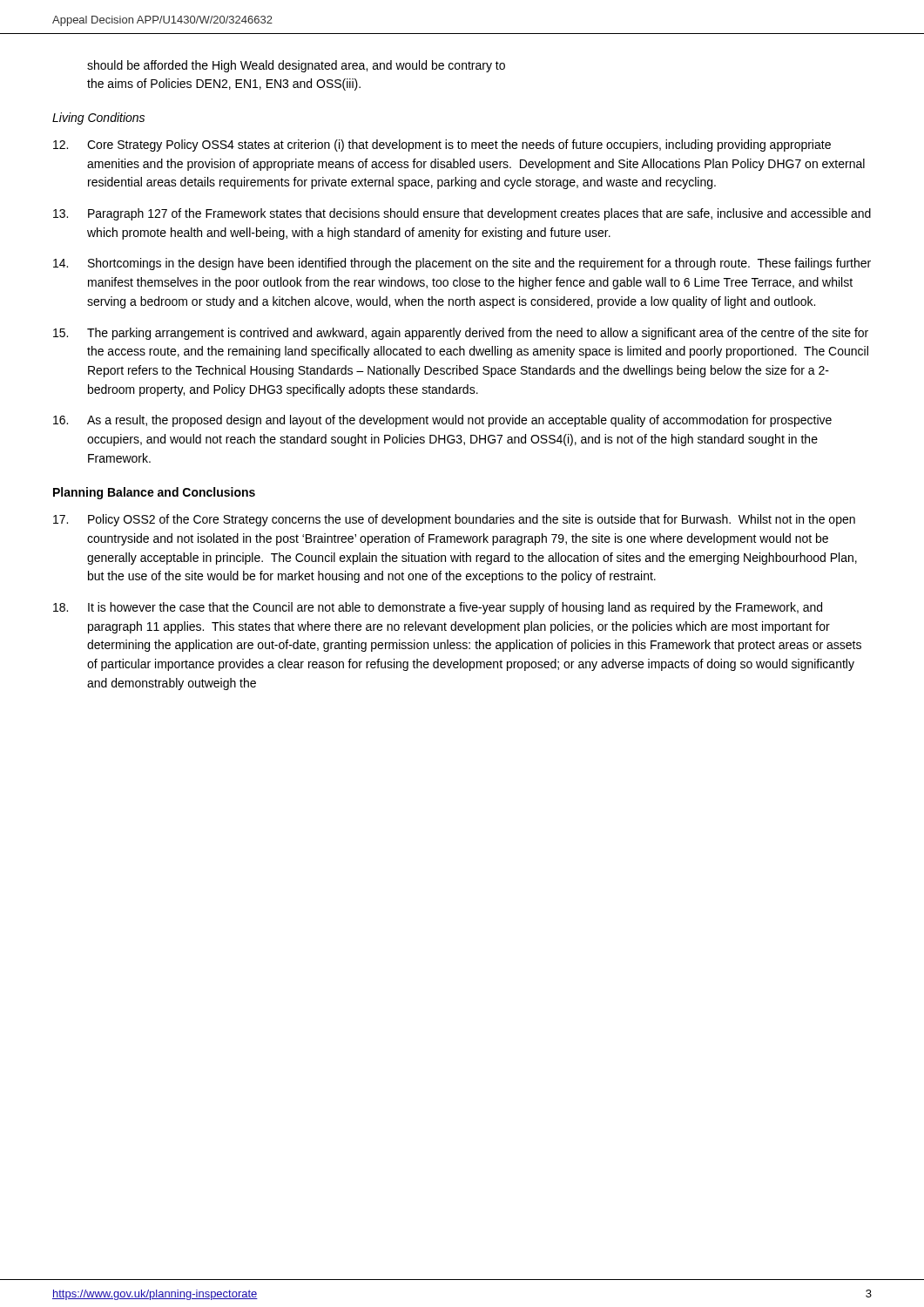This screenshot has height=1307, width=924.
Task: Navigate to the block starting "should be afforded the High"
Action: pos(296,74)
